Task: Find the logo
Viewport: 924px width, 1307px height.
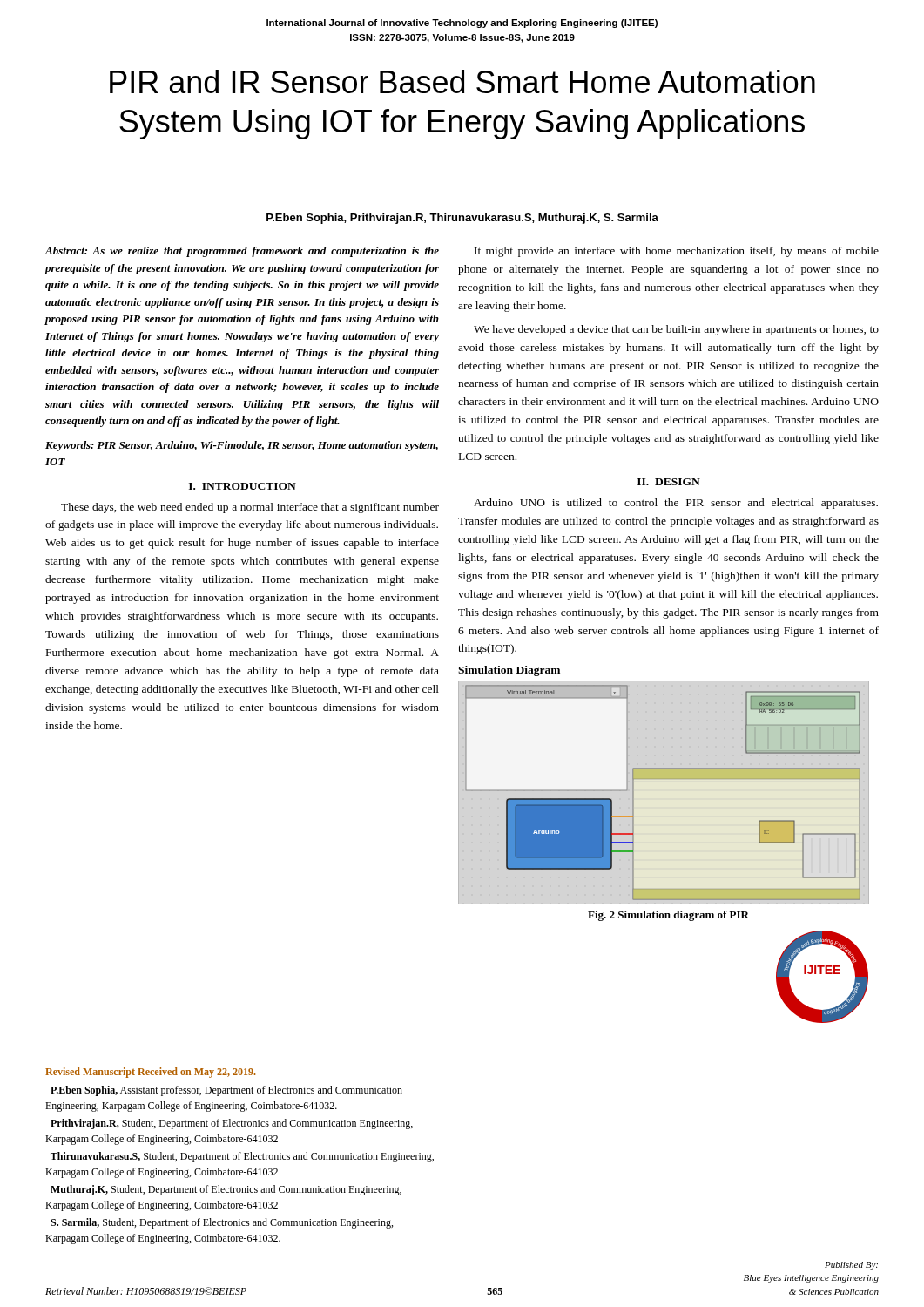Action: coord(664,977)
